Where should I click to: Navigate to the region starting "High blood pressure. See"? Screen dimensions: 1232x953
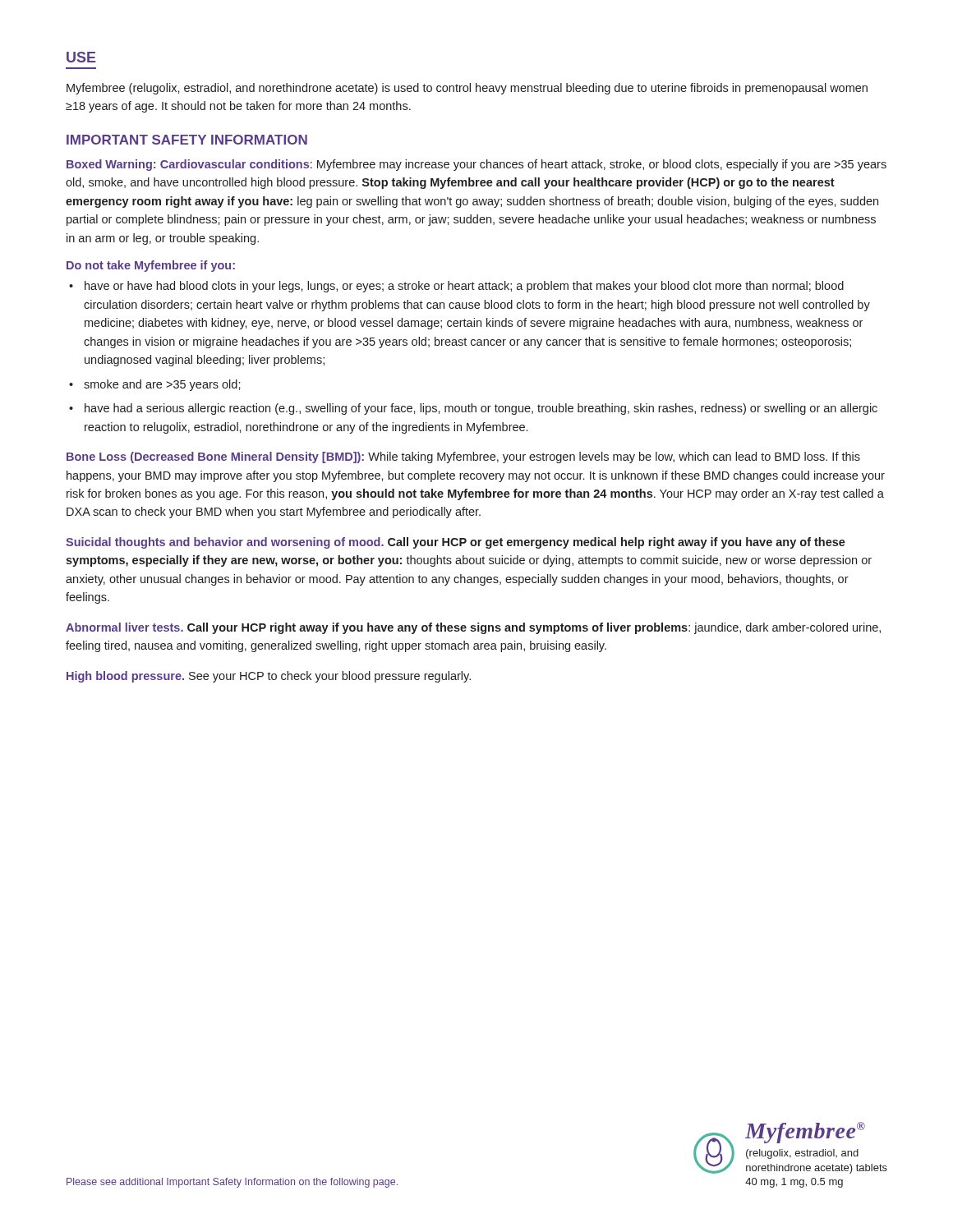[269, 676]
